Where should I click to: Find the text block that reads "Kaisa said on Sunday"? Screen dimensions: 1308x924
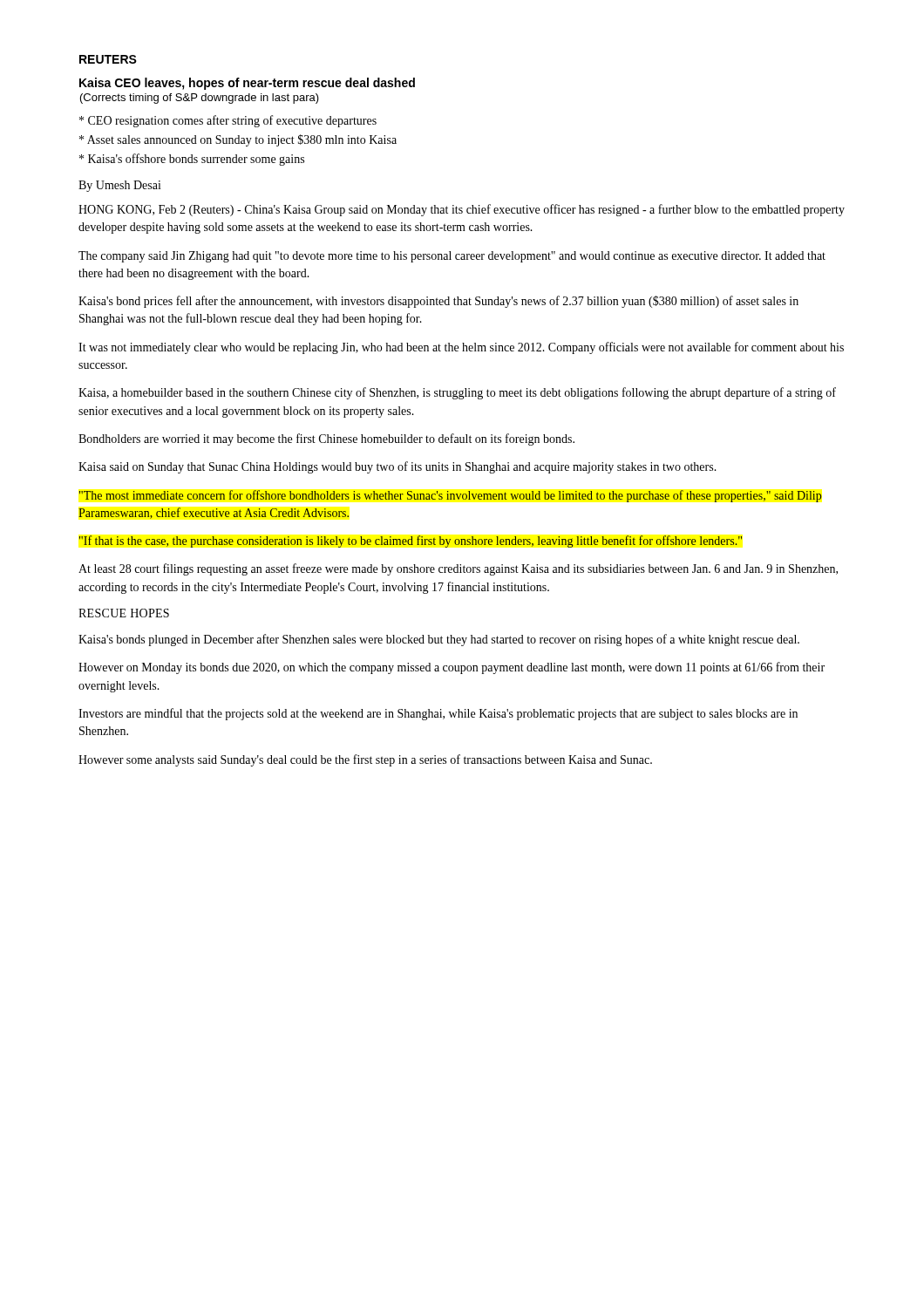(x=398, y=467)
